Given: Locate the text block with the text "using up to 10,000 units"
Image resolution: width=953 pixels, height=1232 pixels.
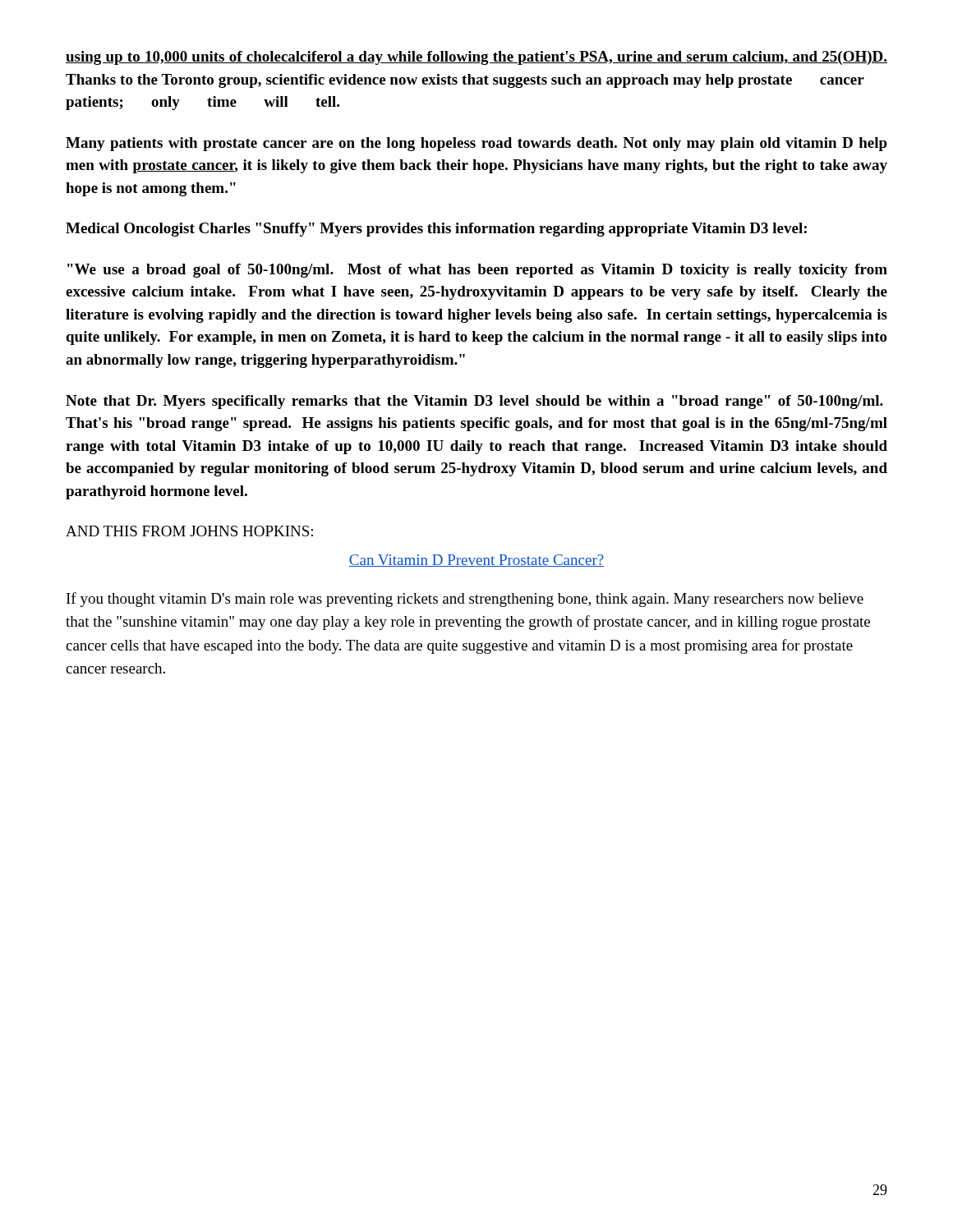Looking at the screenshot, I should [x=476, y=79].
